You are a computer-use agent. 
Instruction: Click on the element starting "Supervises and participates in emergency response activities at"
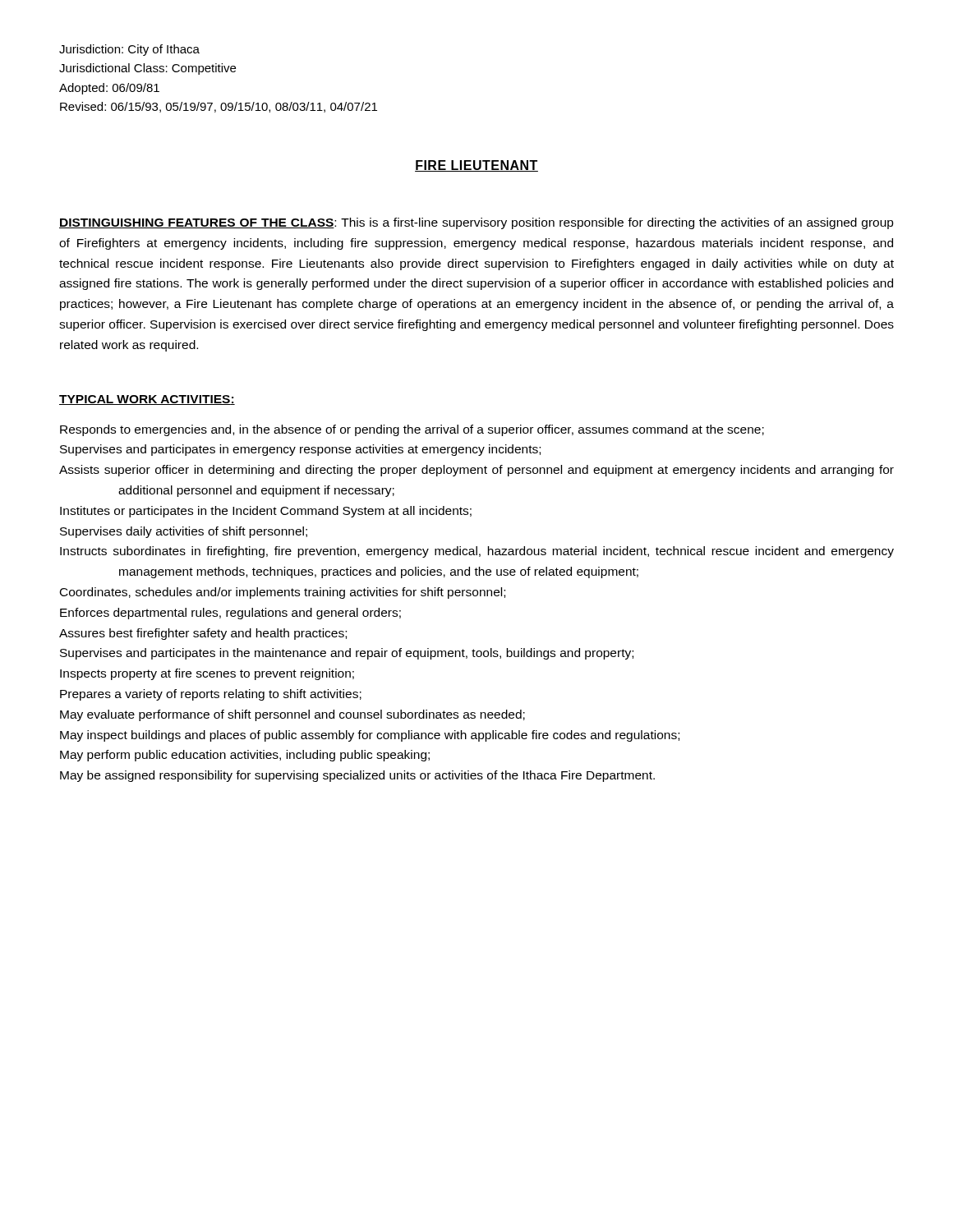[x=301, y=449]
